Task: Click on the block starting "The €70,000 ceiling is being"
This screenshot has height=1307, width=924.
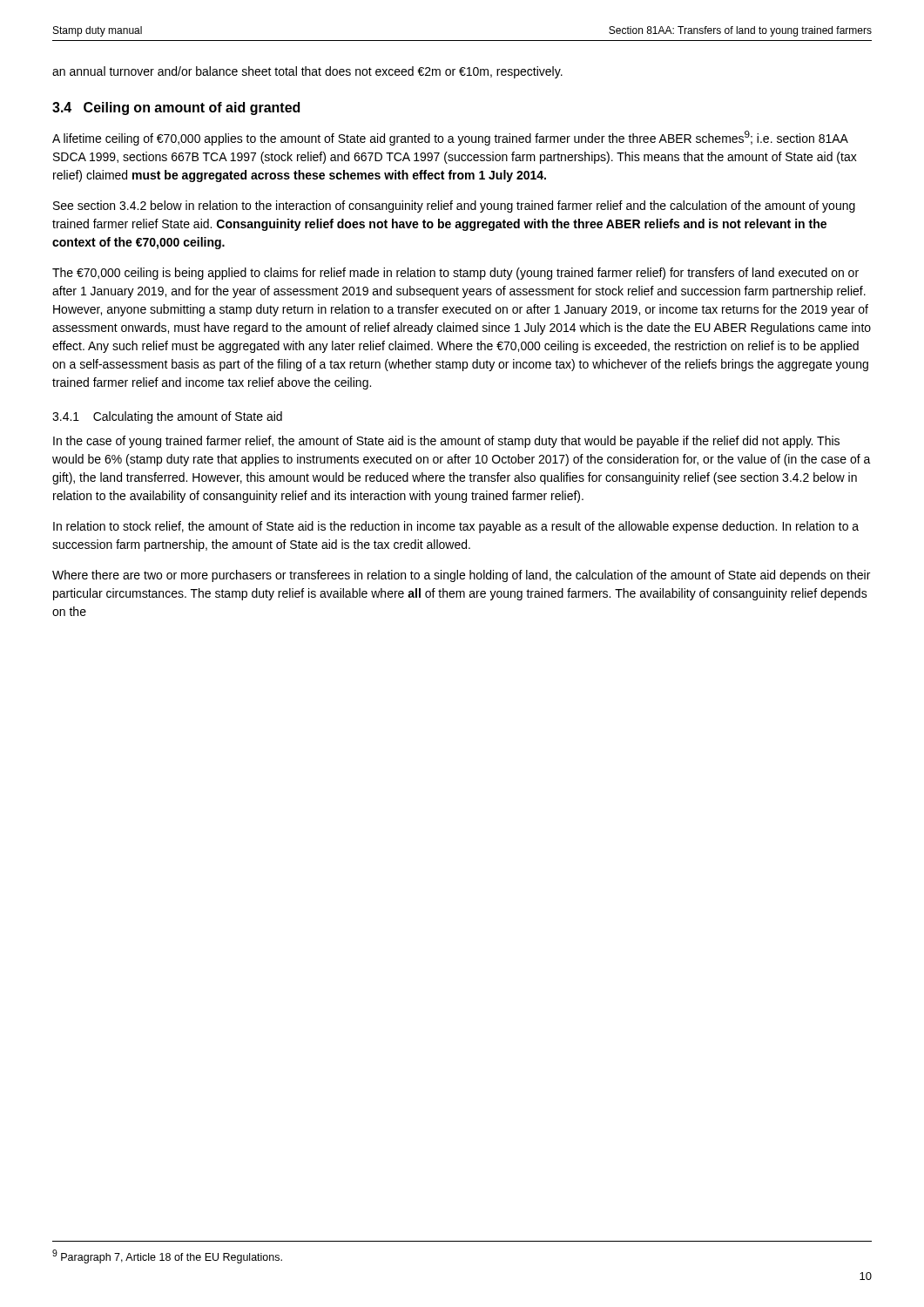Action: click(x=462, y=327)
